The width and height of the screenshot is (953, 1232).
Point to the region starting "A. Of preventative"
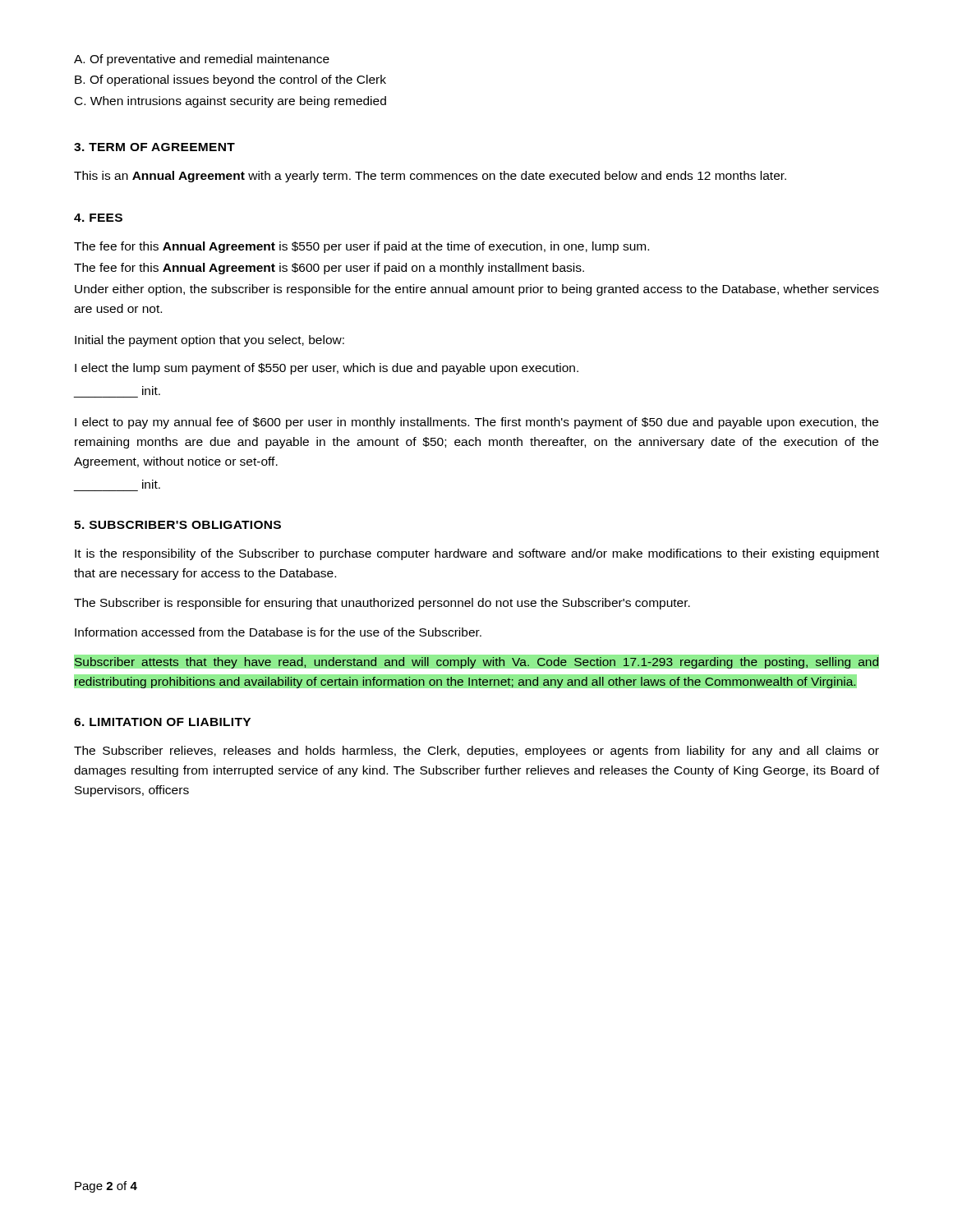pos(202,59)
